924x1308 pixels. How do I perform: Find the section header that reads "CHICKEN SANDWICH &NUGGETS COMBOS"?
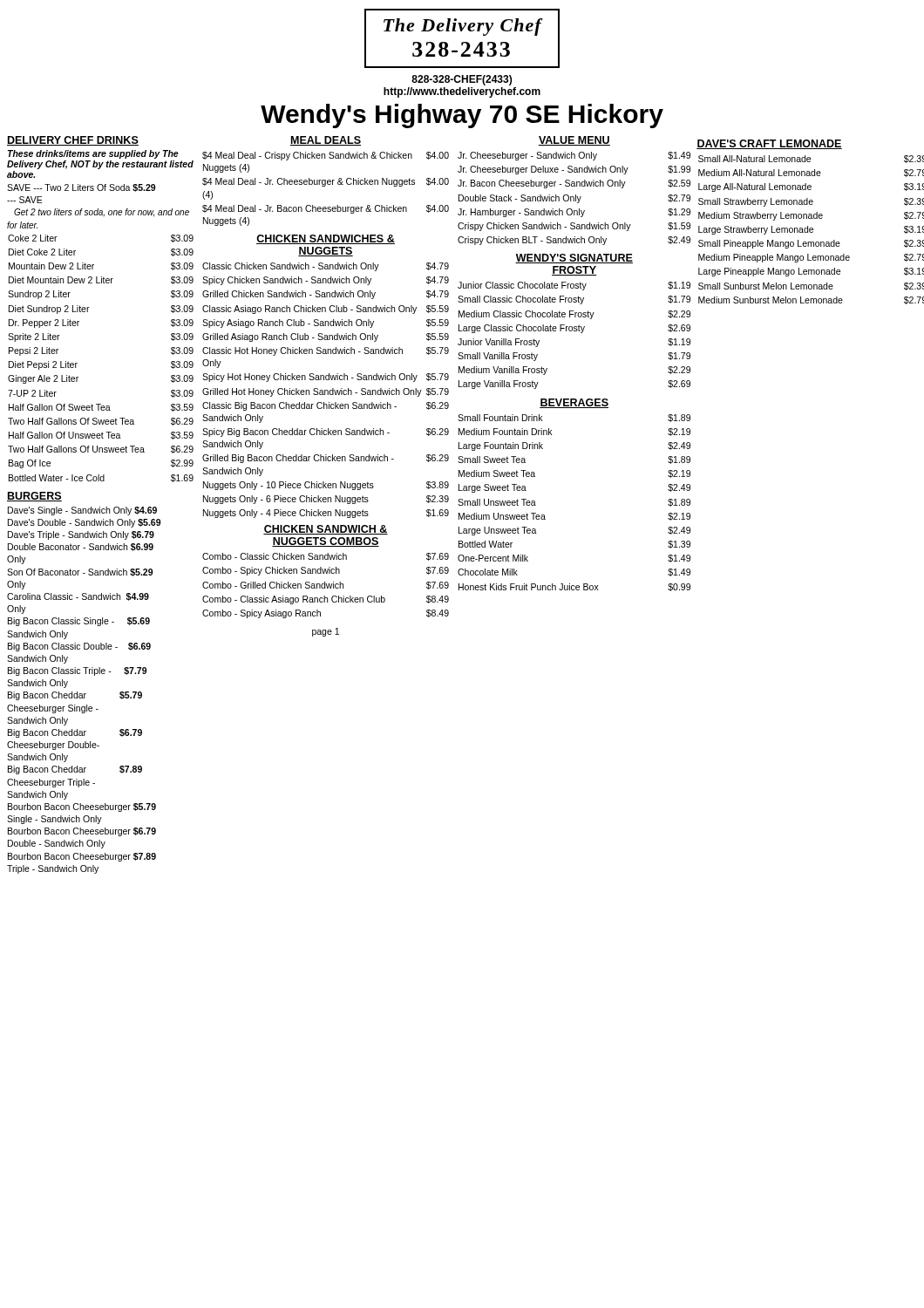point(326,536)
